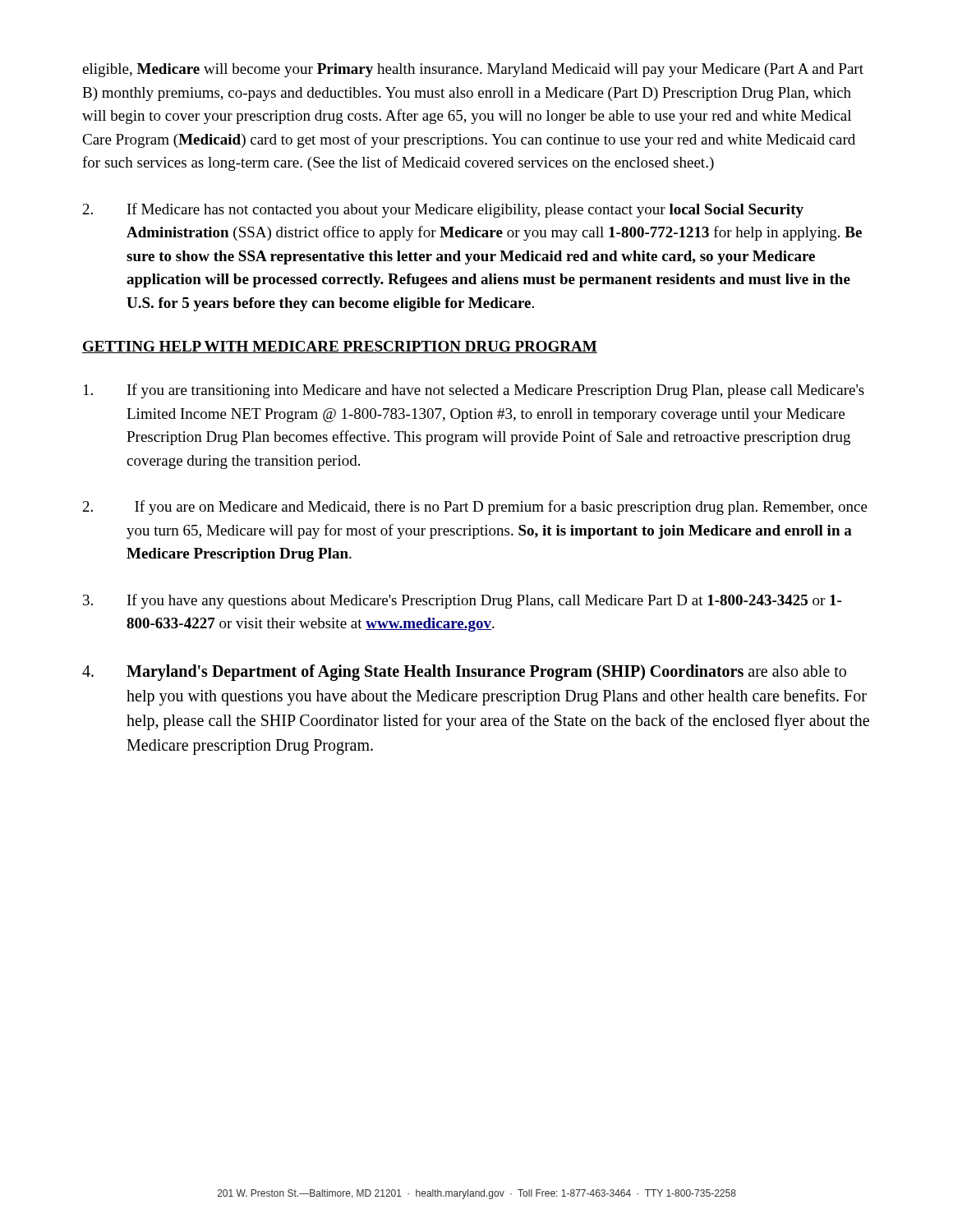The image size is (953, 1232).
Task: Locate the passage starting "eligible, Medicare will"
Action: click(473, 115)
